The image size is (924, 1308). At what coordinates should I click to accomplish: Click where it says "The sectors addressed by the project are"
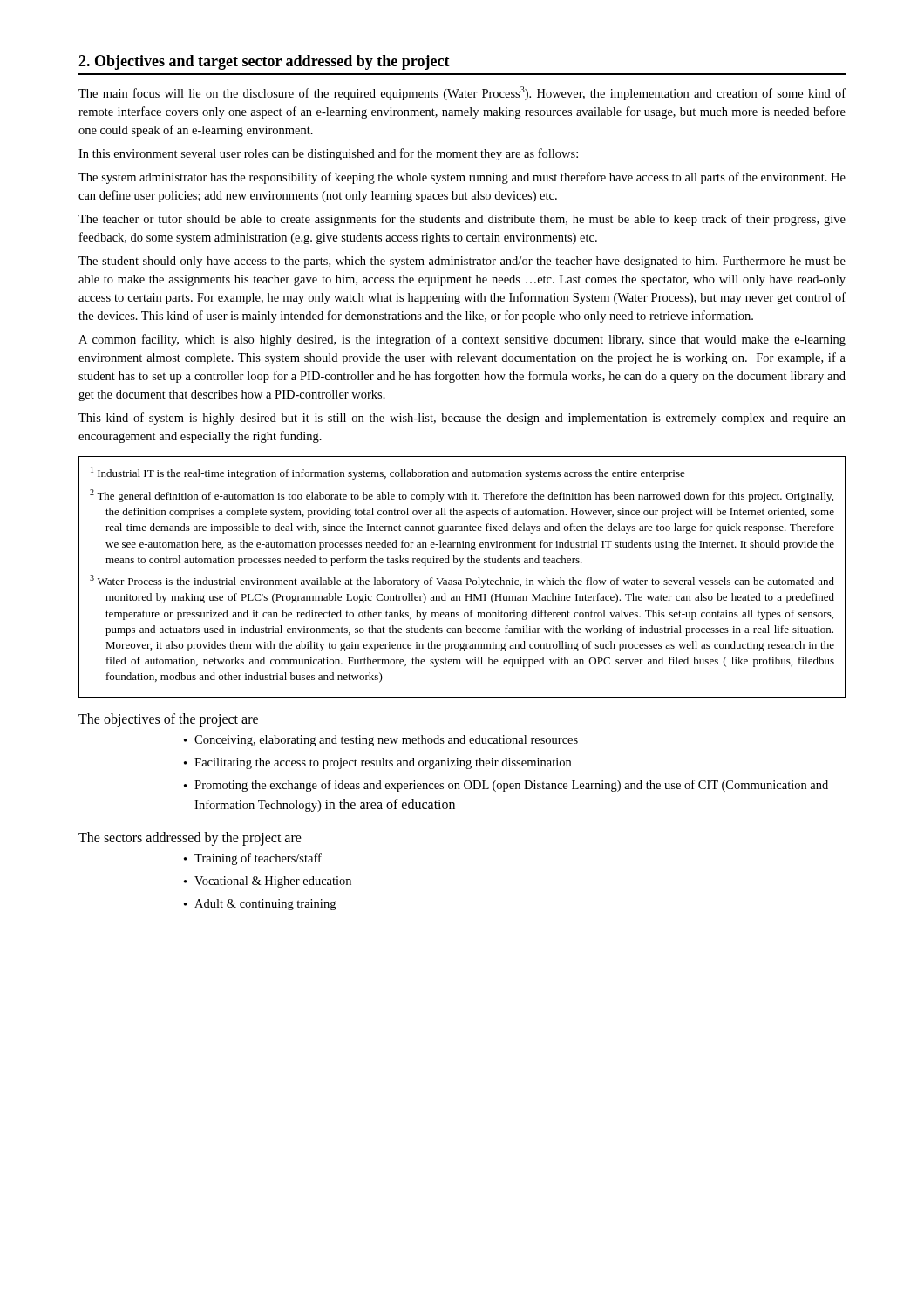[x=190, y=837]
